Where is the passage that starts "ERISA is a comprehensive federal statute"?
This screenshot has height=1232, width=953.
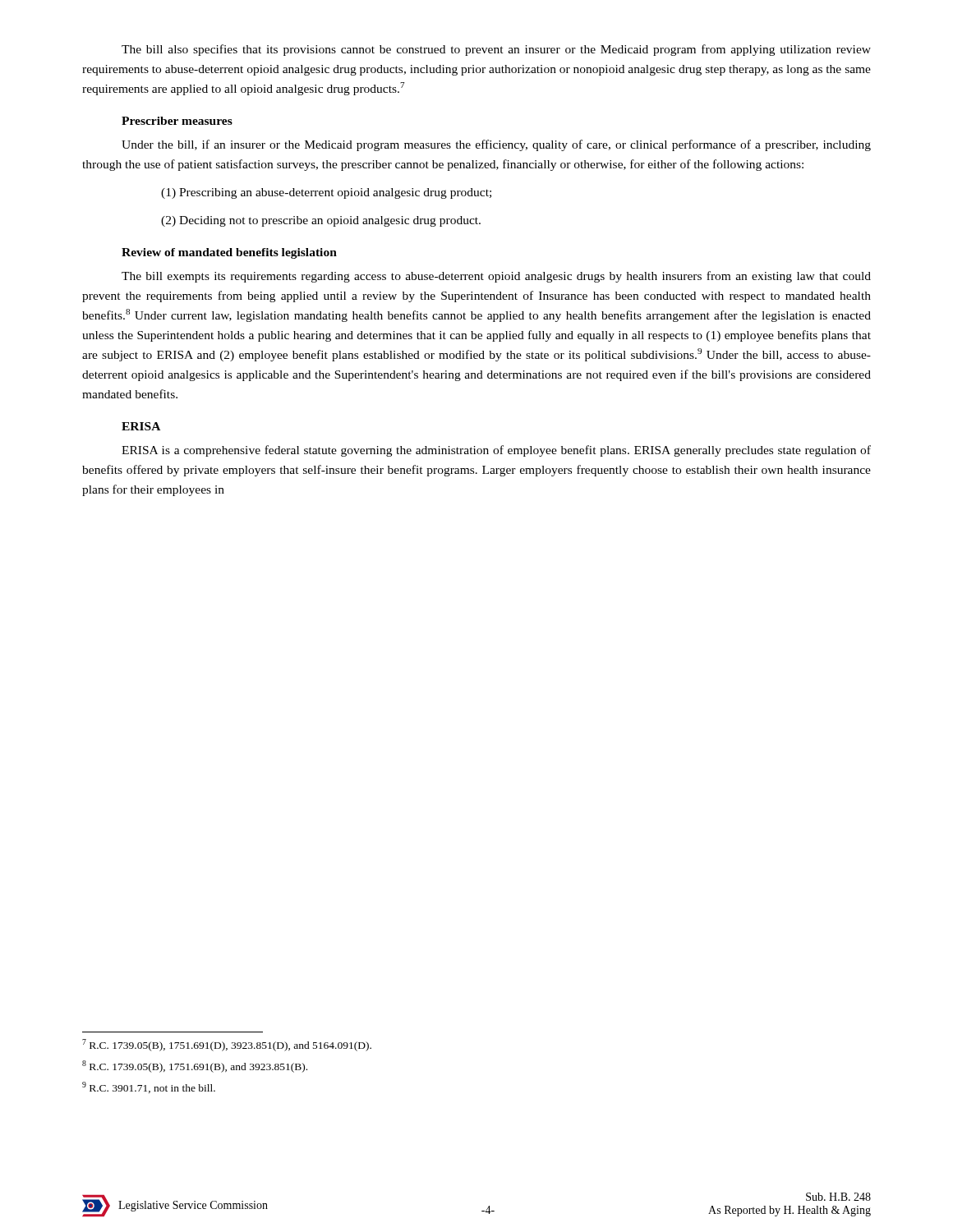coord(476,470)
